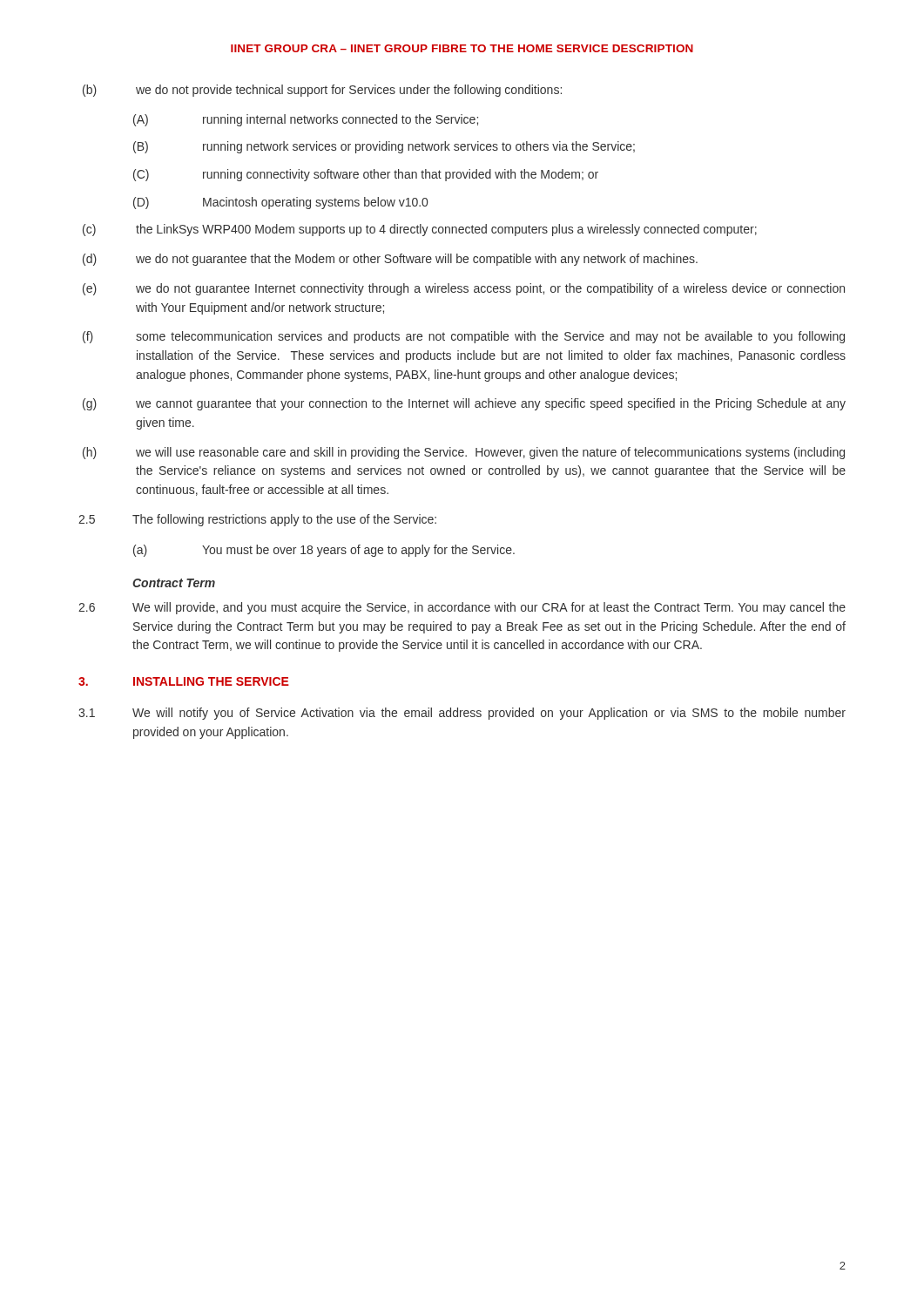The width and height of the screenshot is (924, 1307).
Task: Select the element starting "(g) we cannot guarantee that your connection"
Action: click(462, 414)
